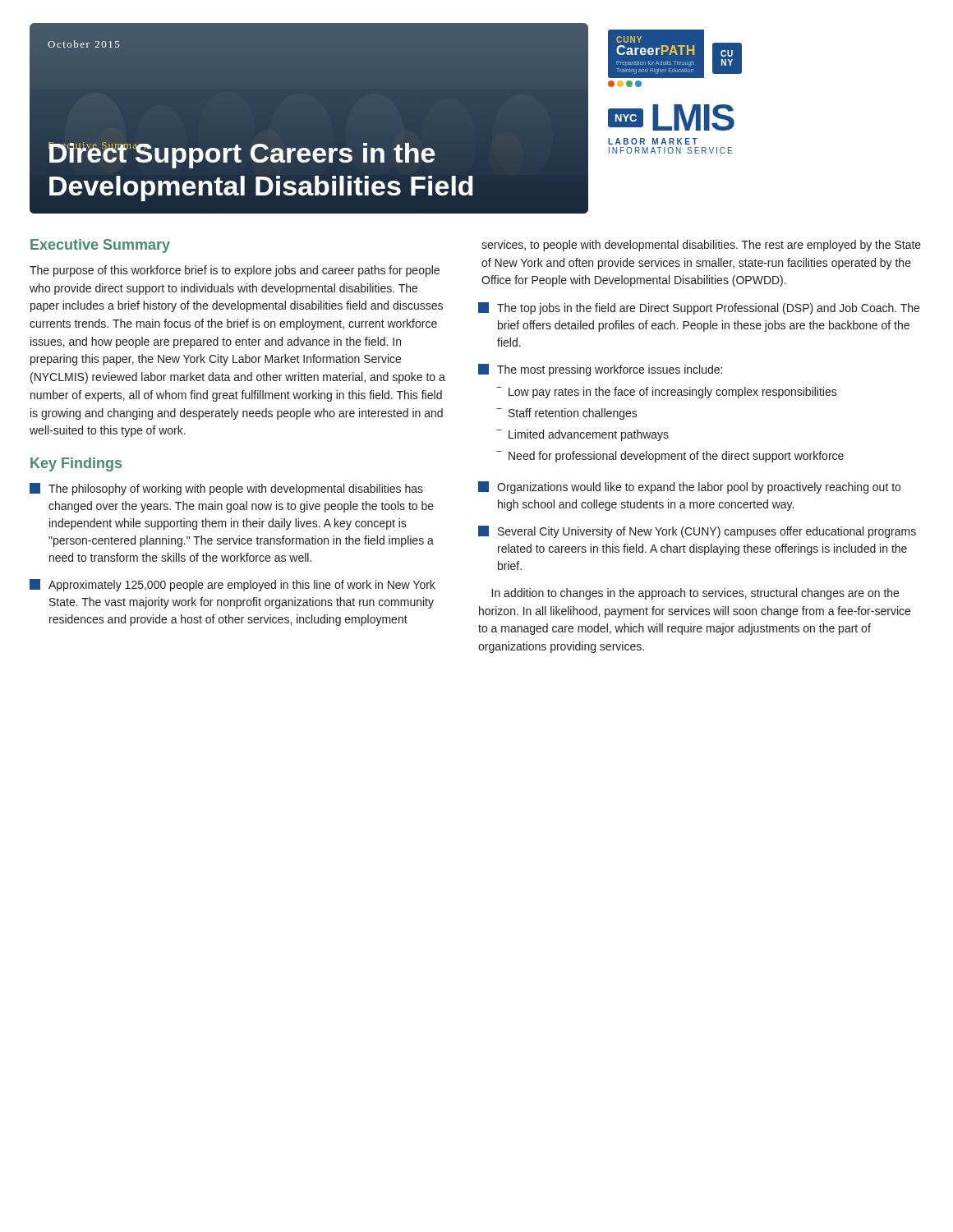
Task: Locate the block of text that opens with "Organizations would like"
Action: [x=701, y=496]
